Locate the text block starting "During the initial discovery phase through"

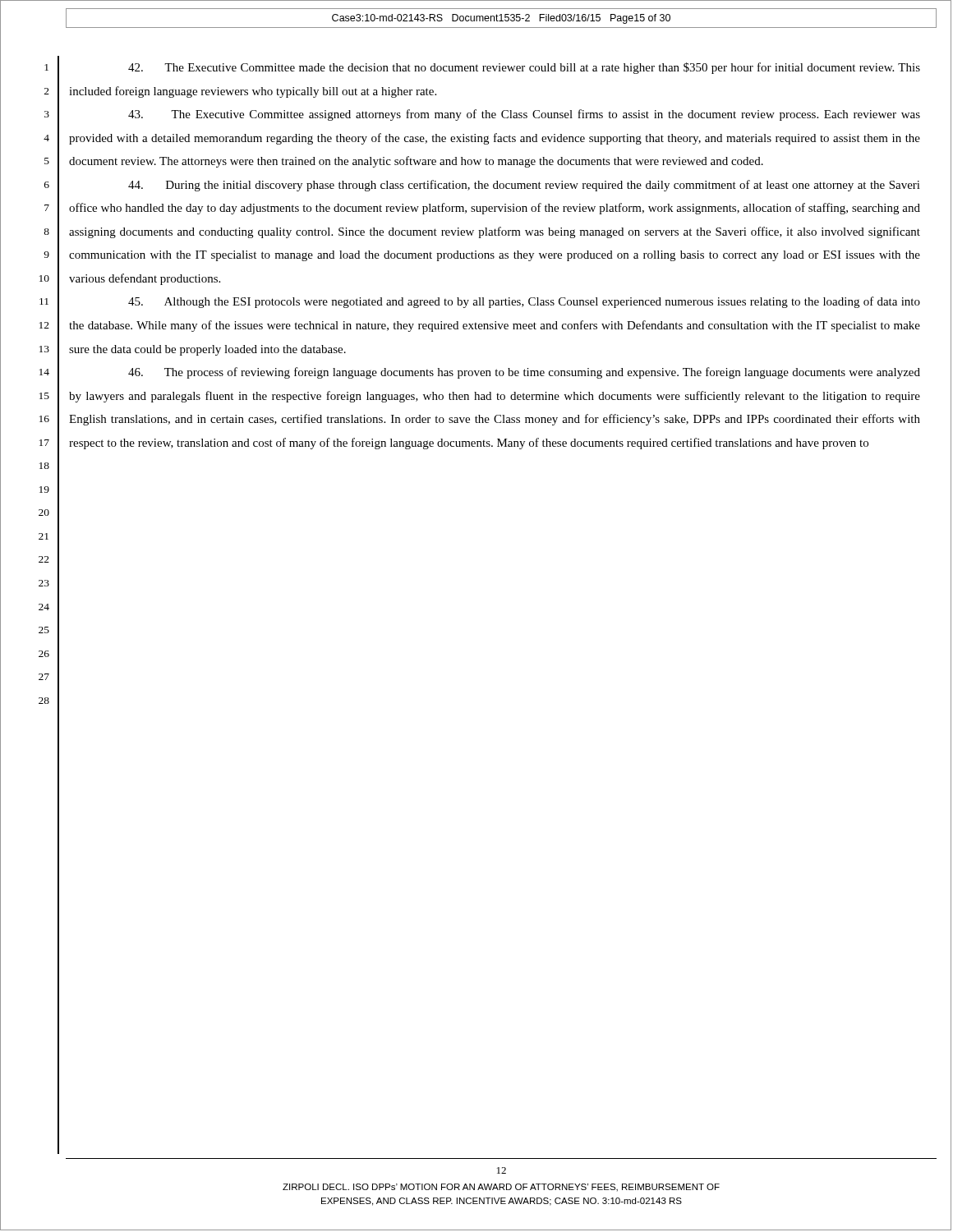[495, 231]
